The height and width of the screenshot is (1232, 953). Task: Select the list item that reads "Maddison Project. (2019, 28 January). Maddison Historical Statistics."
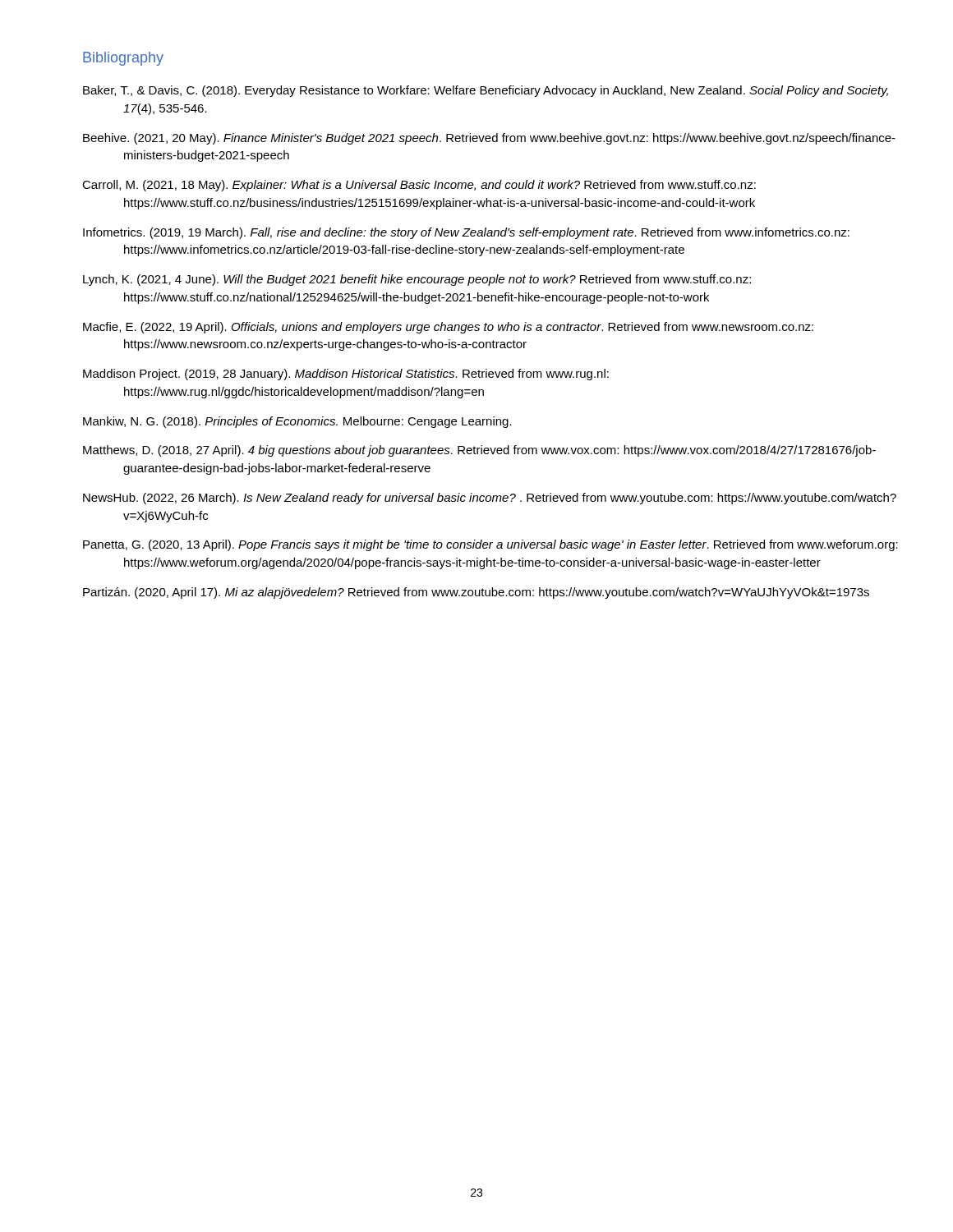click(346, 382)
